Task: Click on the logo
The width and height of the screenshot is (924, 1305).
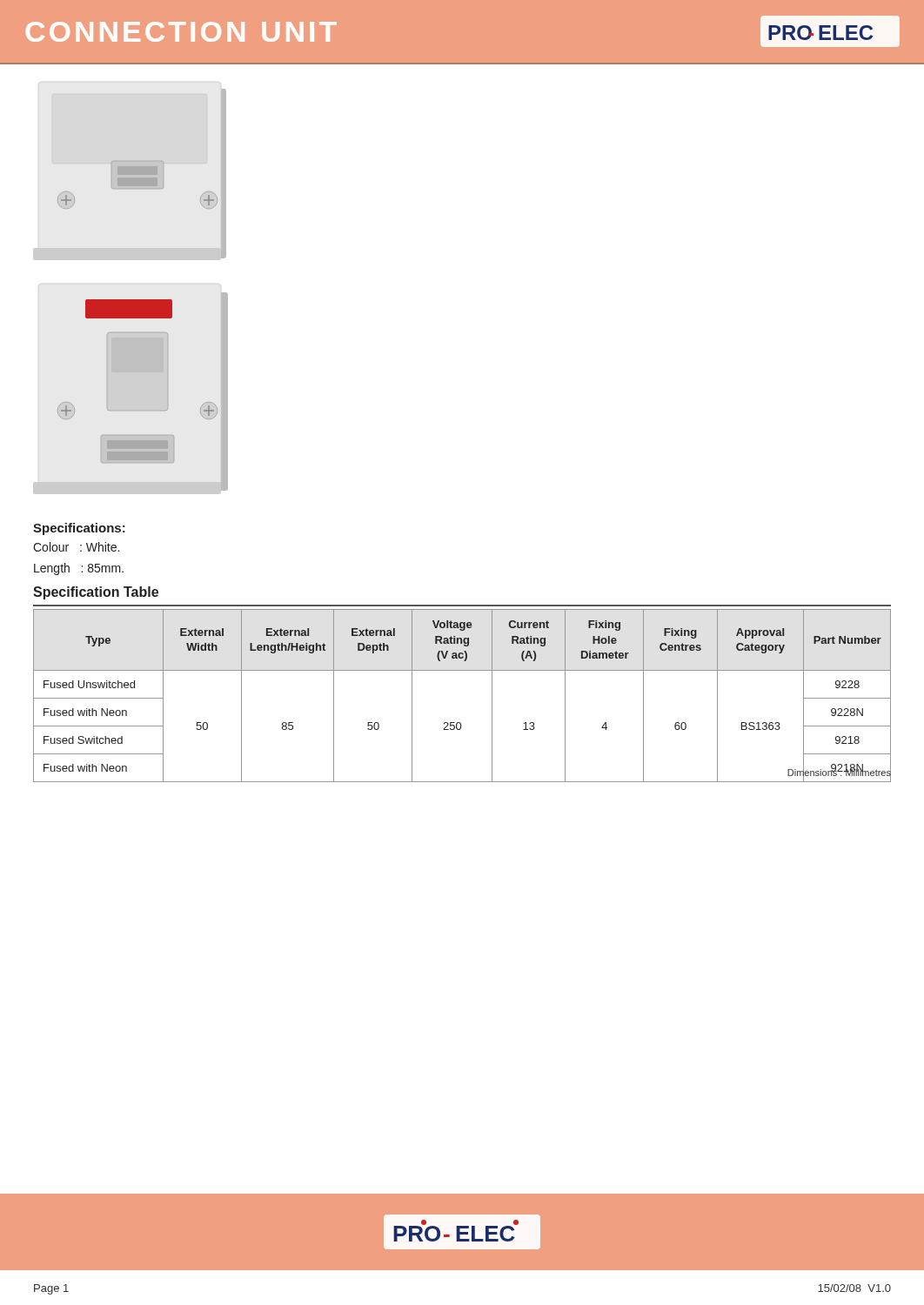Action: pyautogui.click(x=462, y=1232)
